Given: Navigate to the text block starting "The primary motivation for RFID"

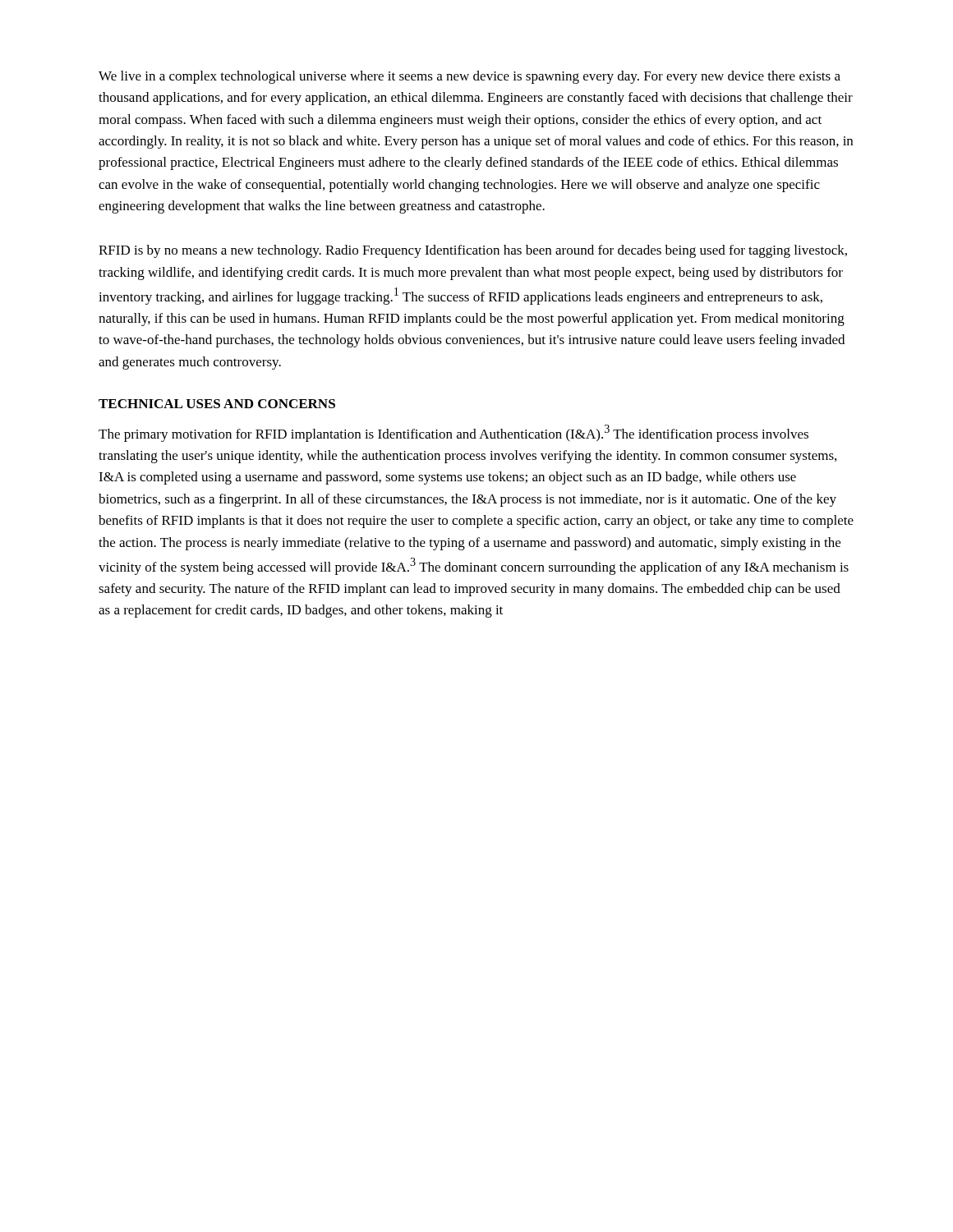Looking at the screenshot, I should (476, 520).
